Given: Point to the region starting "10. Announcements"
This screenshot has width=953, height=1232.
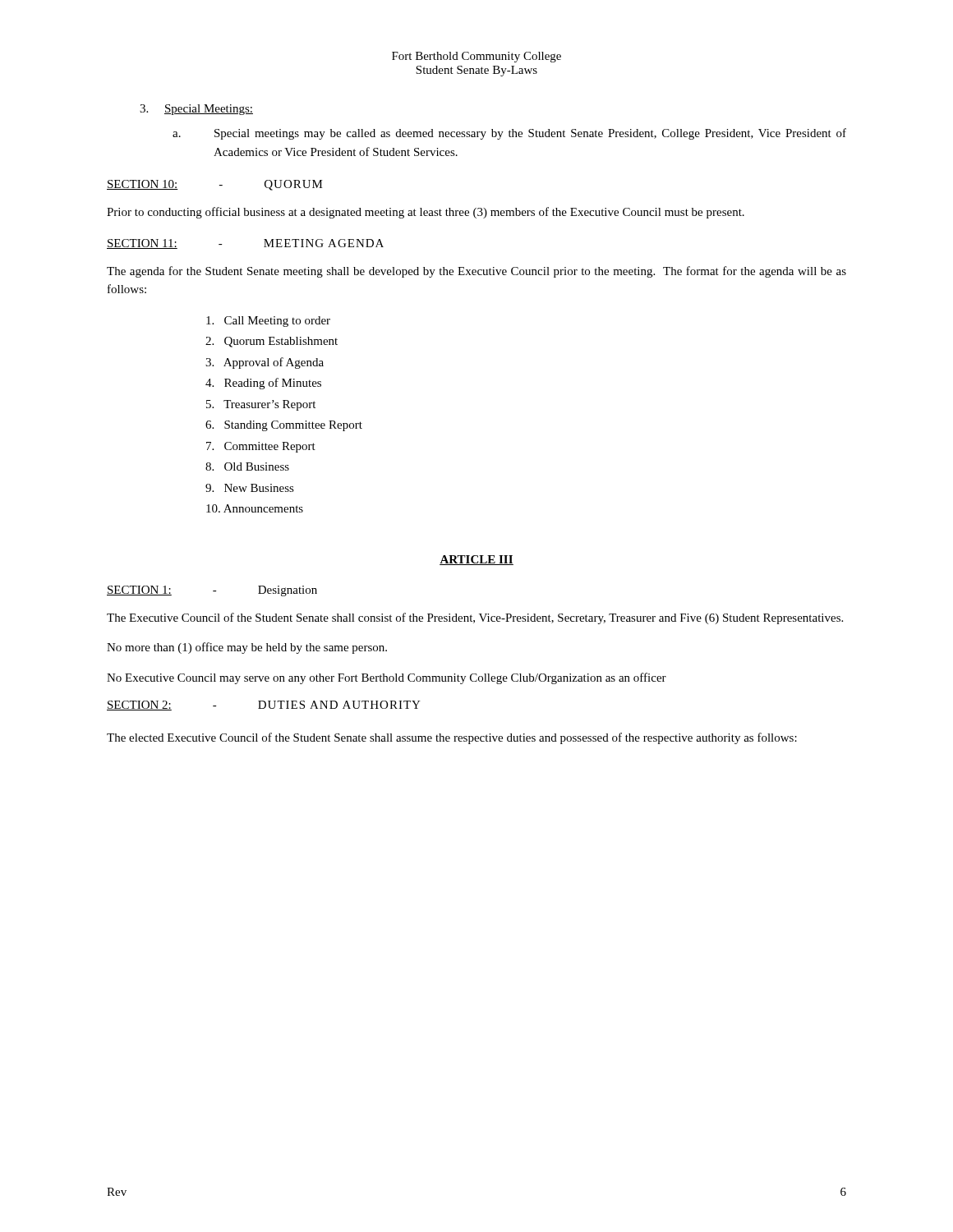Looking at the screenshot, I should point(254,508).
